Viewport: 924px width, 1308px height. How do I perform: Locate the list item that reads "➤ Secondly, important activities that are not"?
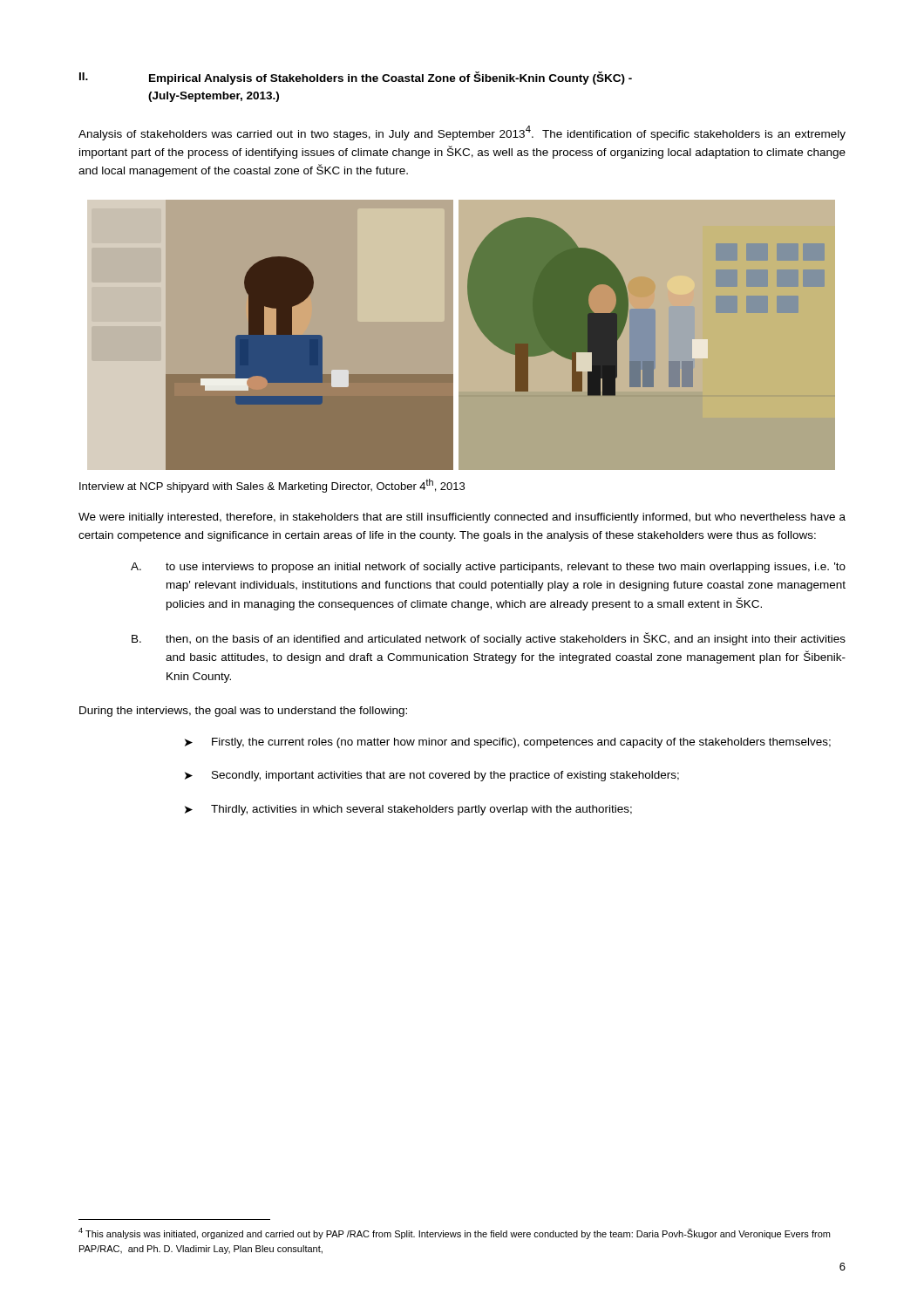[x=514, y=776]
